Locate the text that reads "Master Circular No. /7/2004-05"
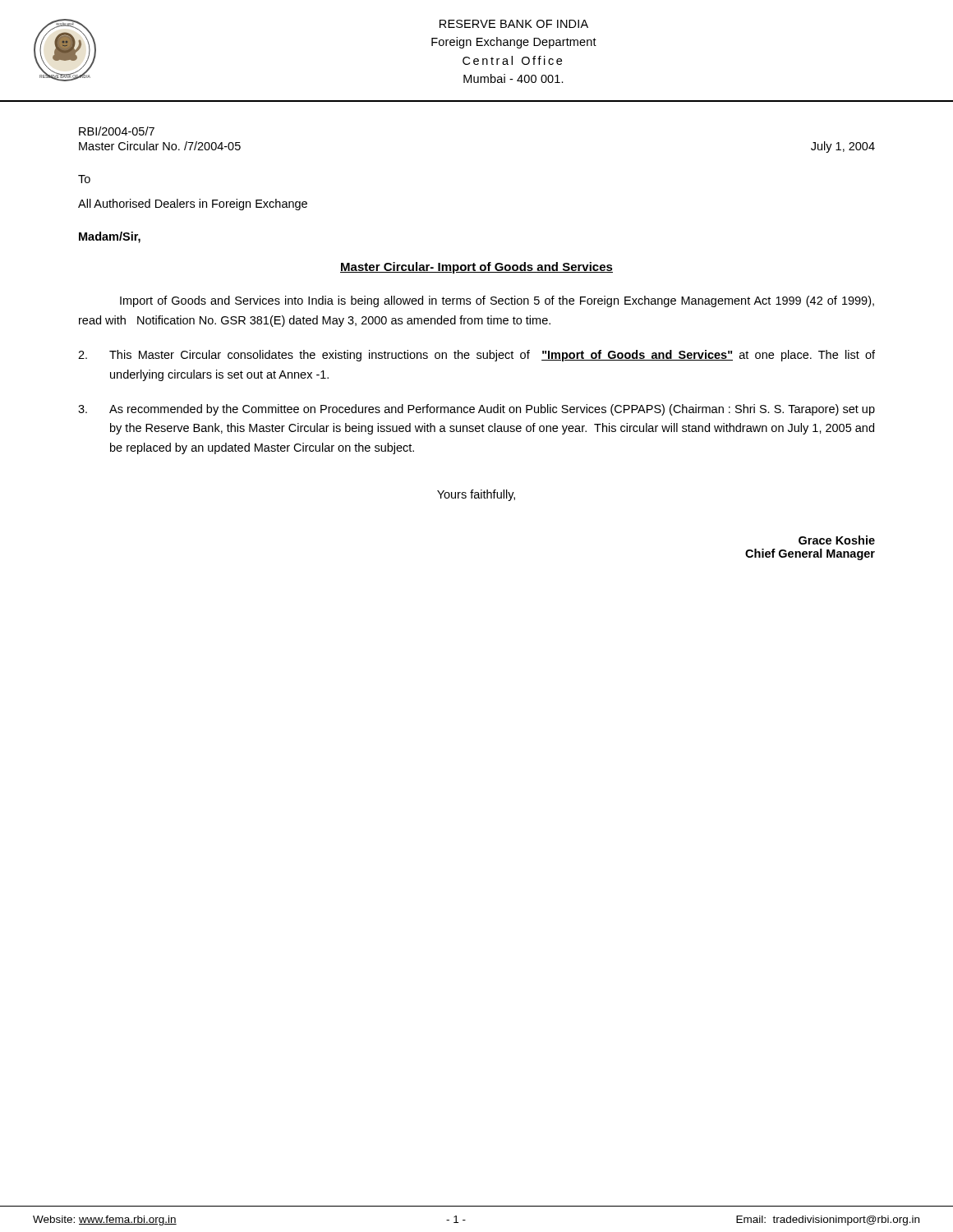 point(159,146)
